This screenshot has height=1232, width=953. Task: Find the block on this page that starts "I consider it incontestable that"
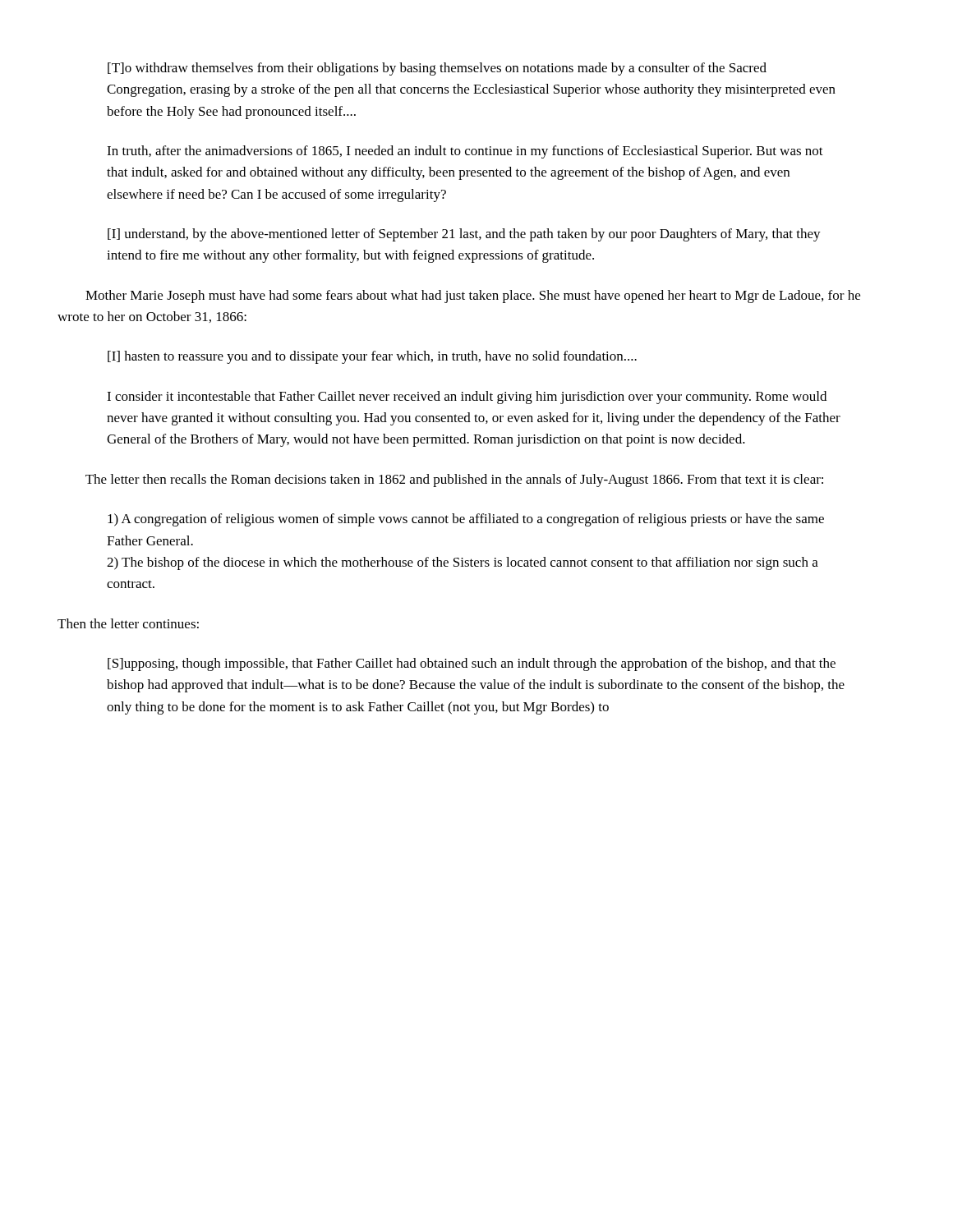coord(476,418)
